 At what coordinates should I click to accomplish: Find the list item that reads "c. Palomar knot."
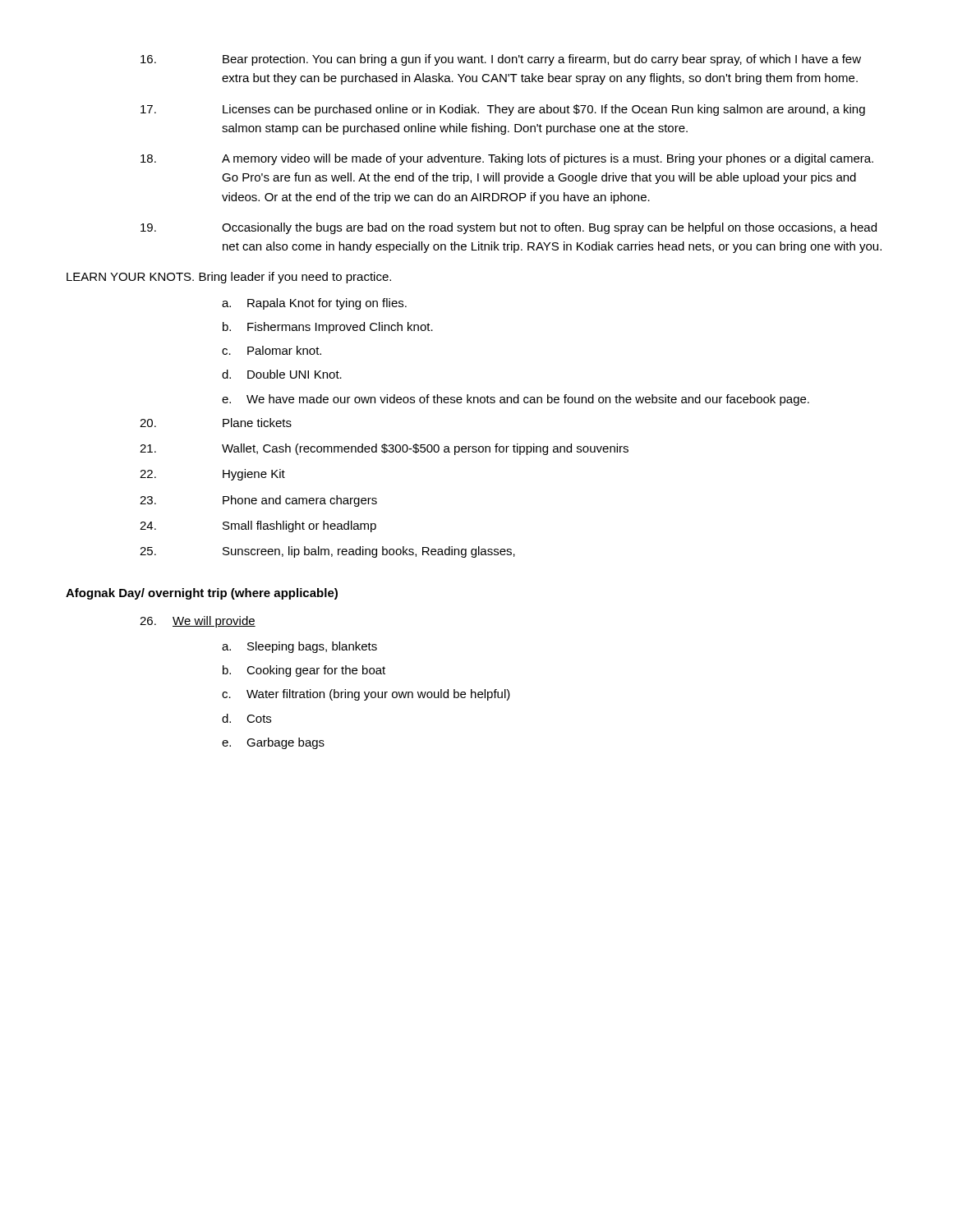272,350
